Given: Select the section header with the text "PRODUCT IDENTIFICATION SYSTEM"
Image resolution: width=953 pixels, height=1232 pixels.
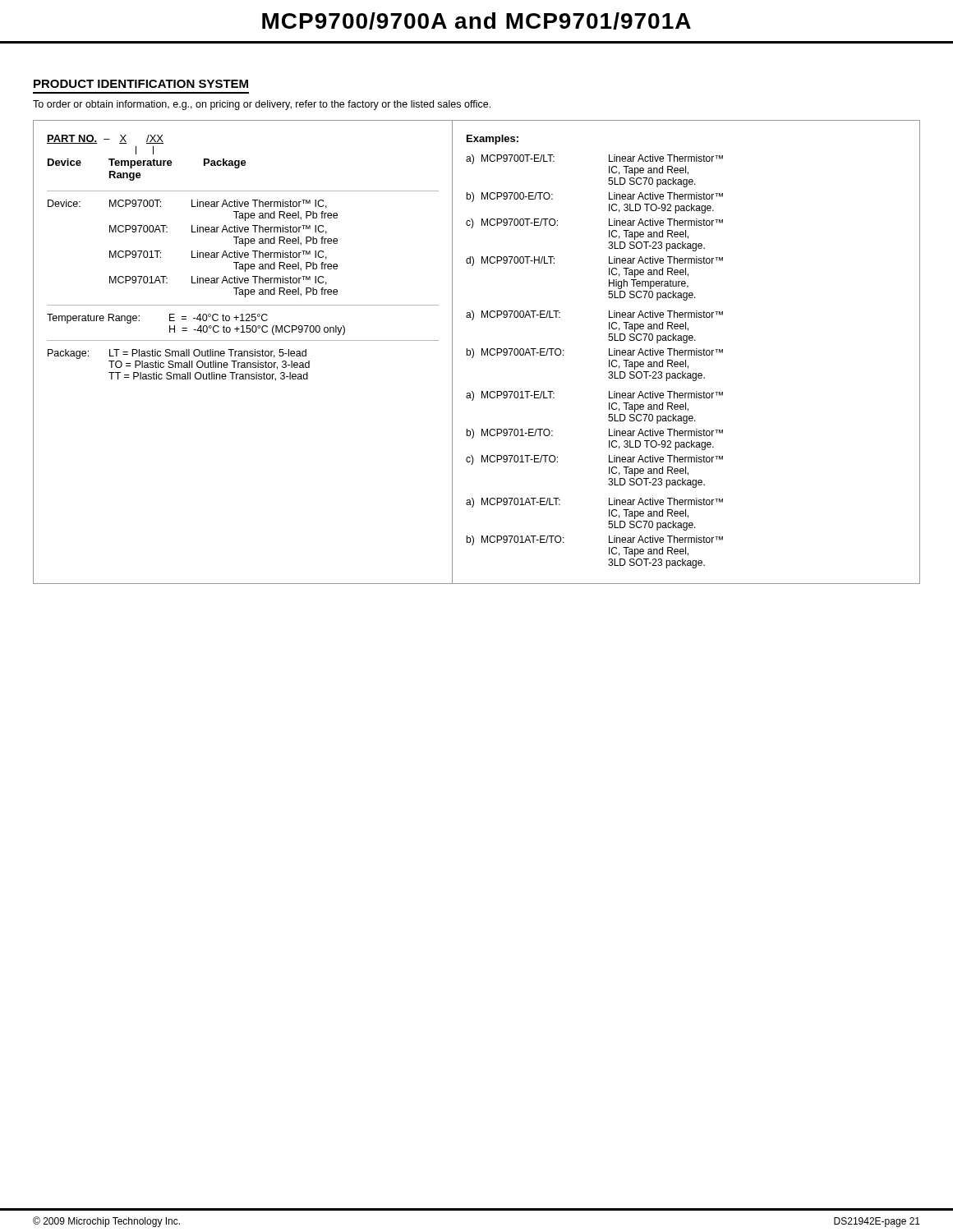Looking at the screenshot, I should click(141, 83).
